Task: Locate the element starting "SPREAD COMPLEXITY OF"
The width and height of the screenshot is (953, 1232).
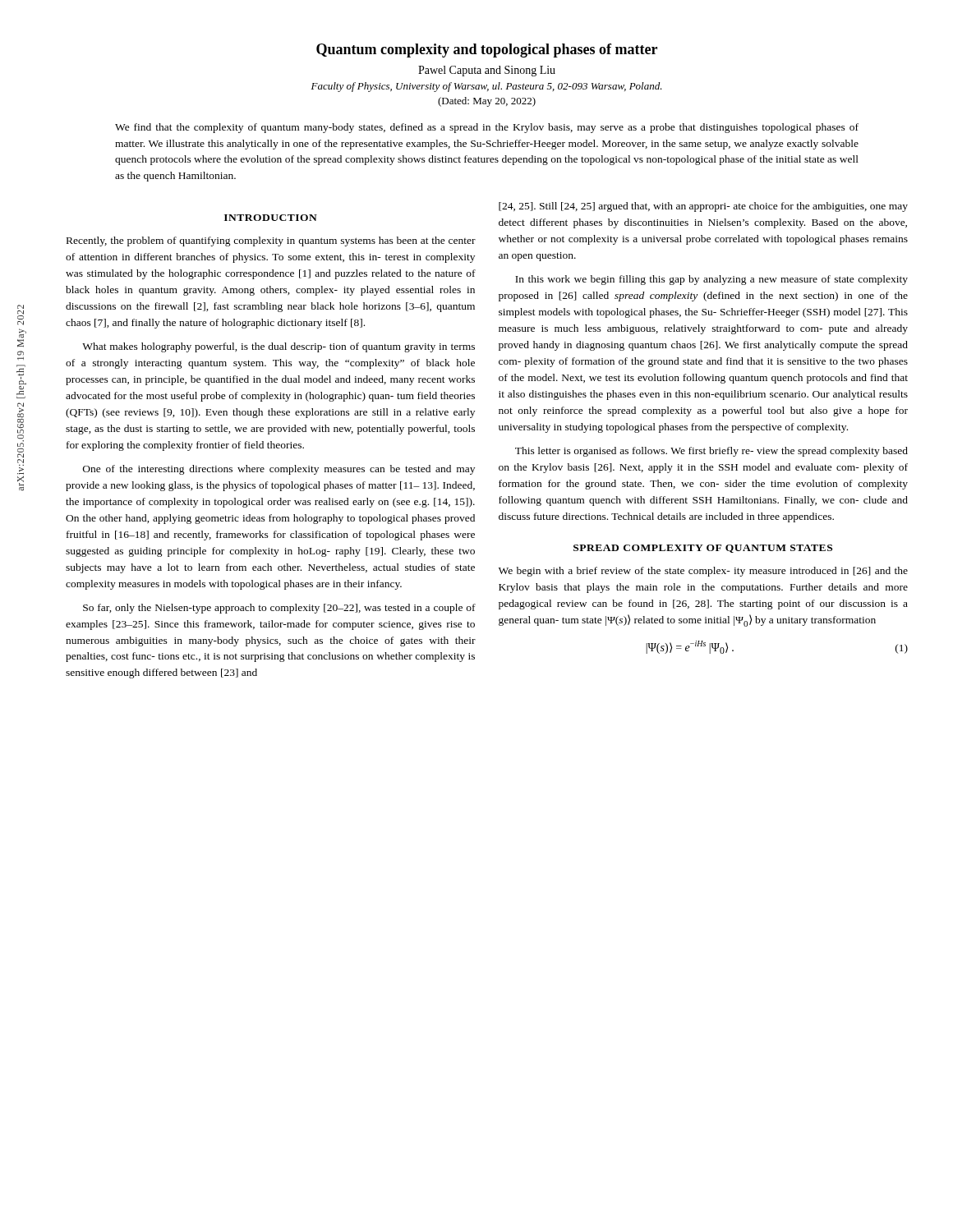Action: [x=703, y=547]
